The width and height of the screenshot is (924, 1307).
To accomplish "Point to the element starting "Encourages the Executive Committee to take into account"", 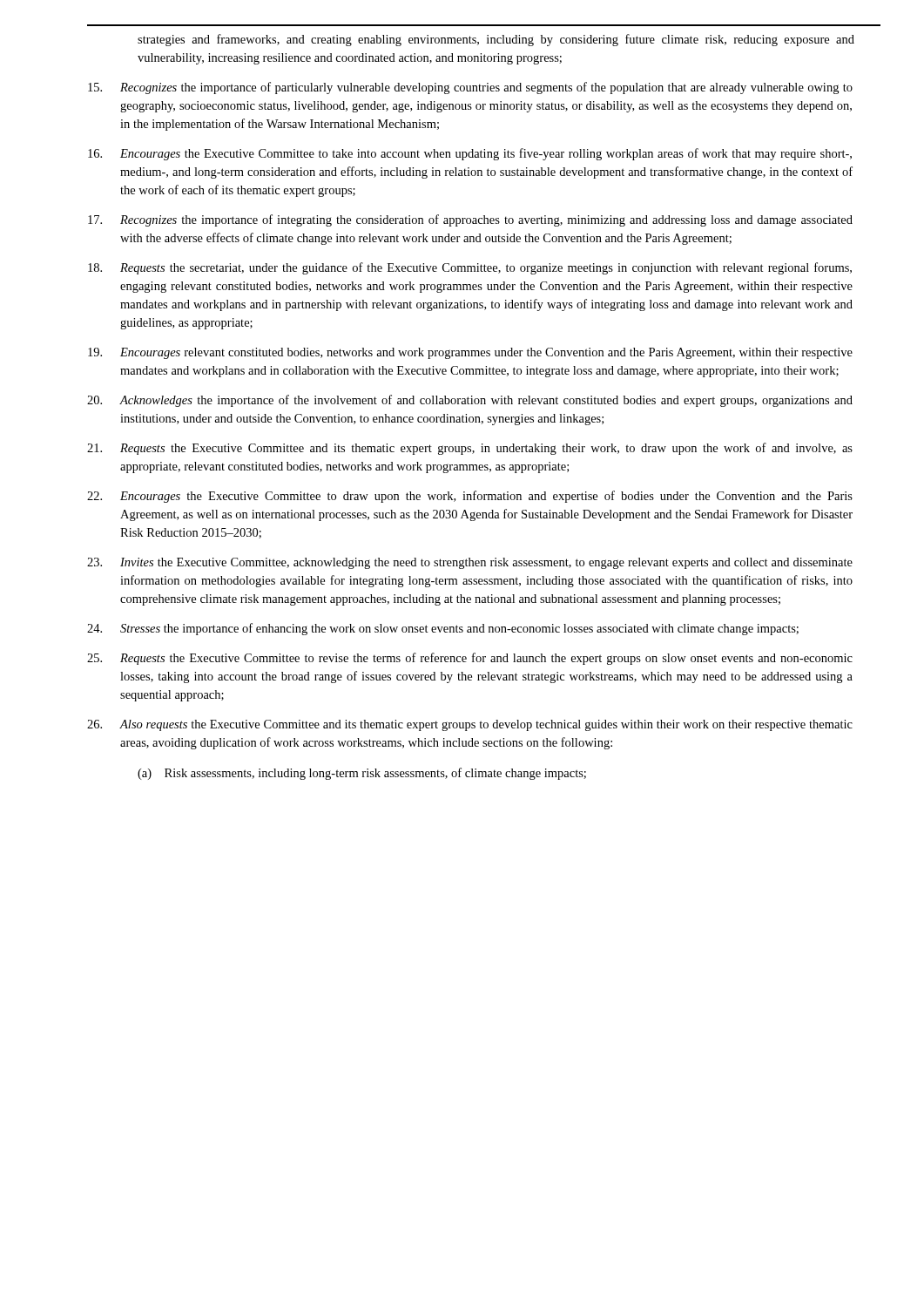I will coord(470,172).
